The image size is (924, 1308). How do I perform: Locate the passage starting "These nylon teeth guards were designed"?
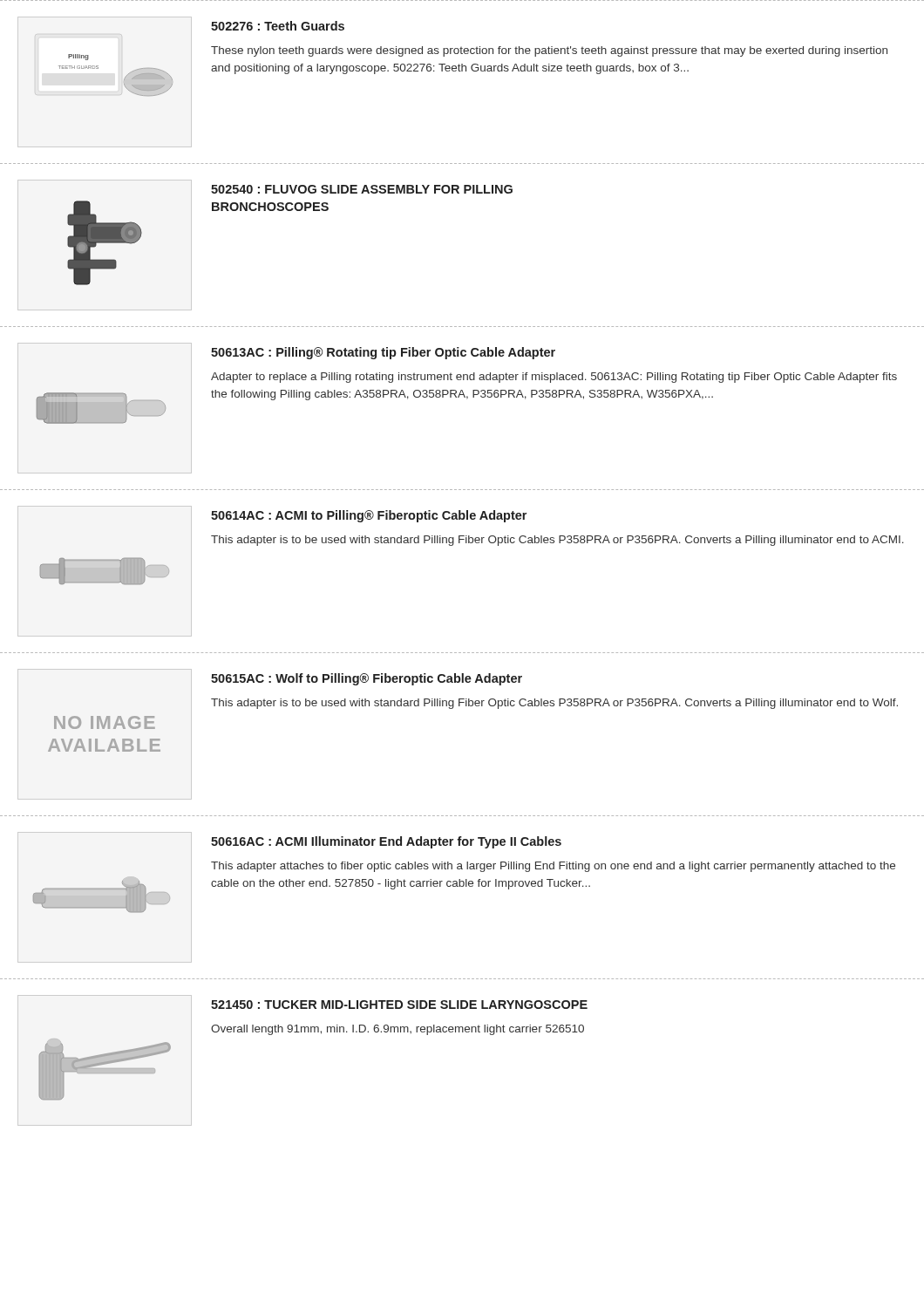click(550, 59)
